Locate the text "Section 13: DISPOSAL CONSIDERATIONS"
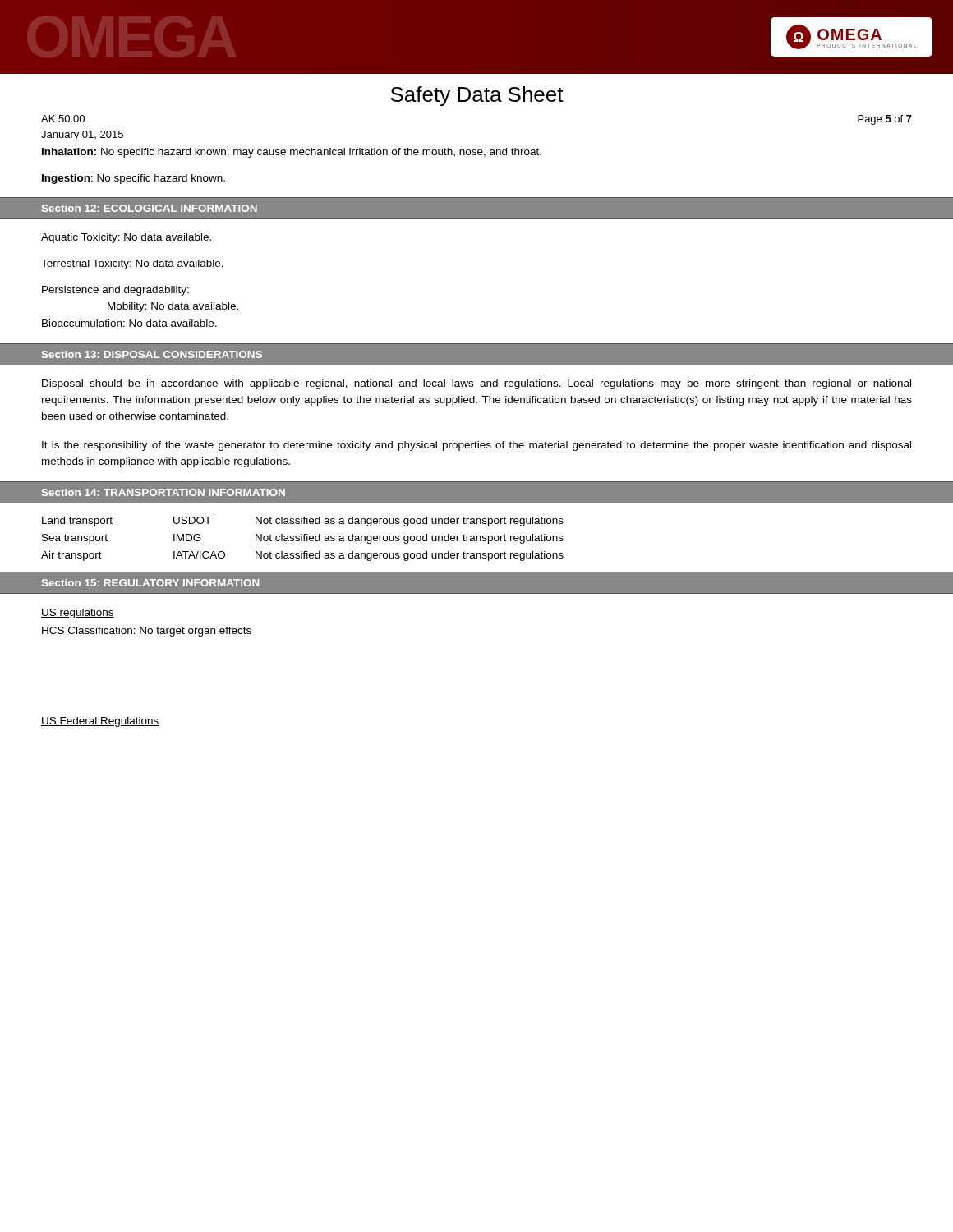Viewport: 953px width, 1232px height. pyautogui.click(x=152, y=354)
